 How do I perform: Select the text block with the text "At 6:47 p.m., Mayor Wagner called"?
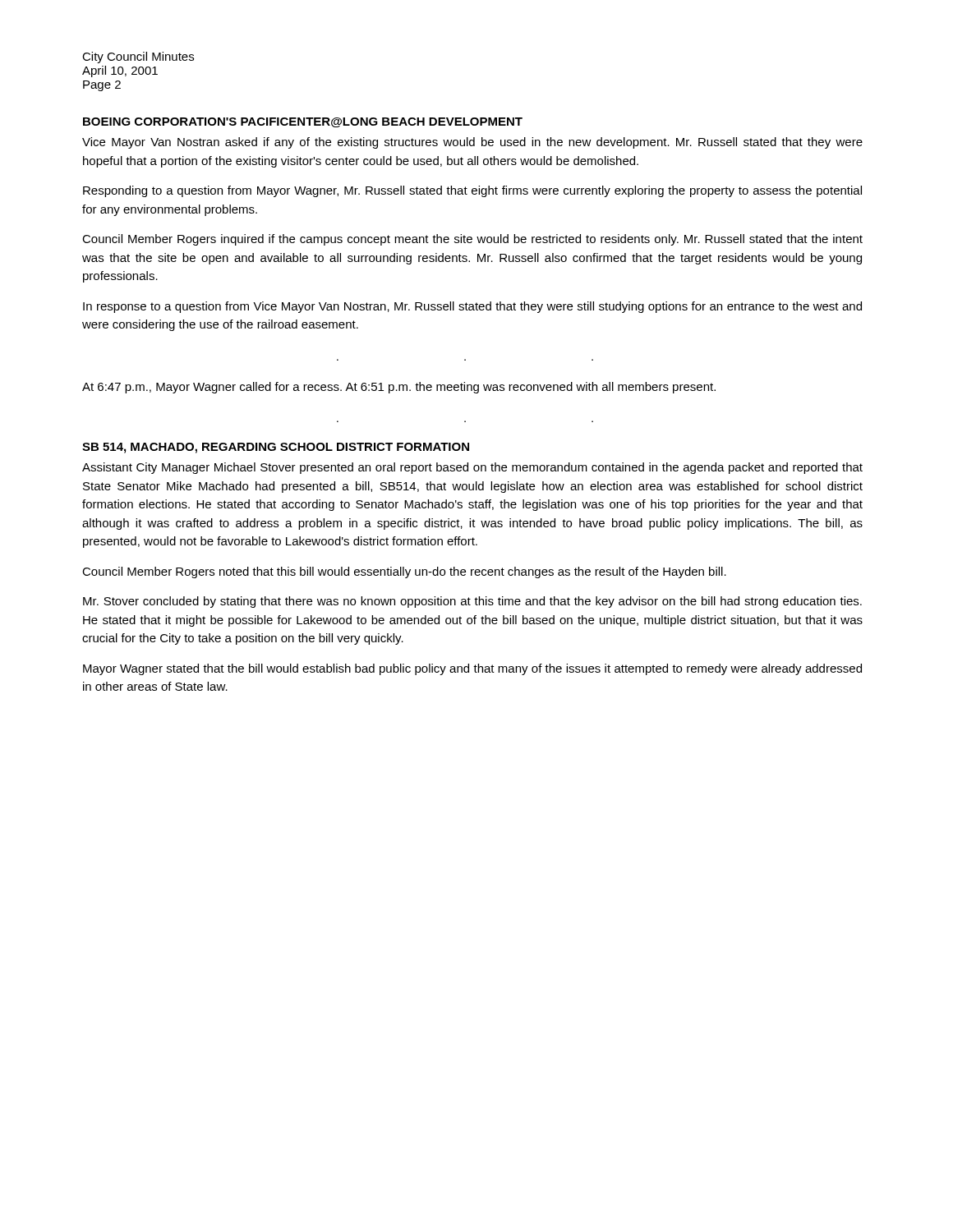pos(399,386)
